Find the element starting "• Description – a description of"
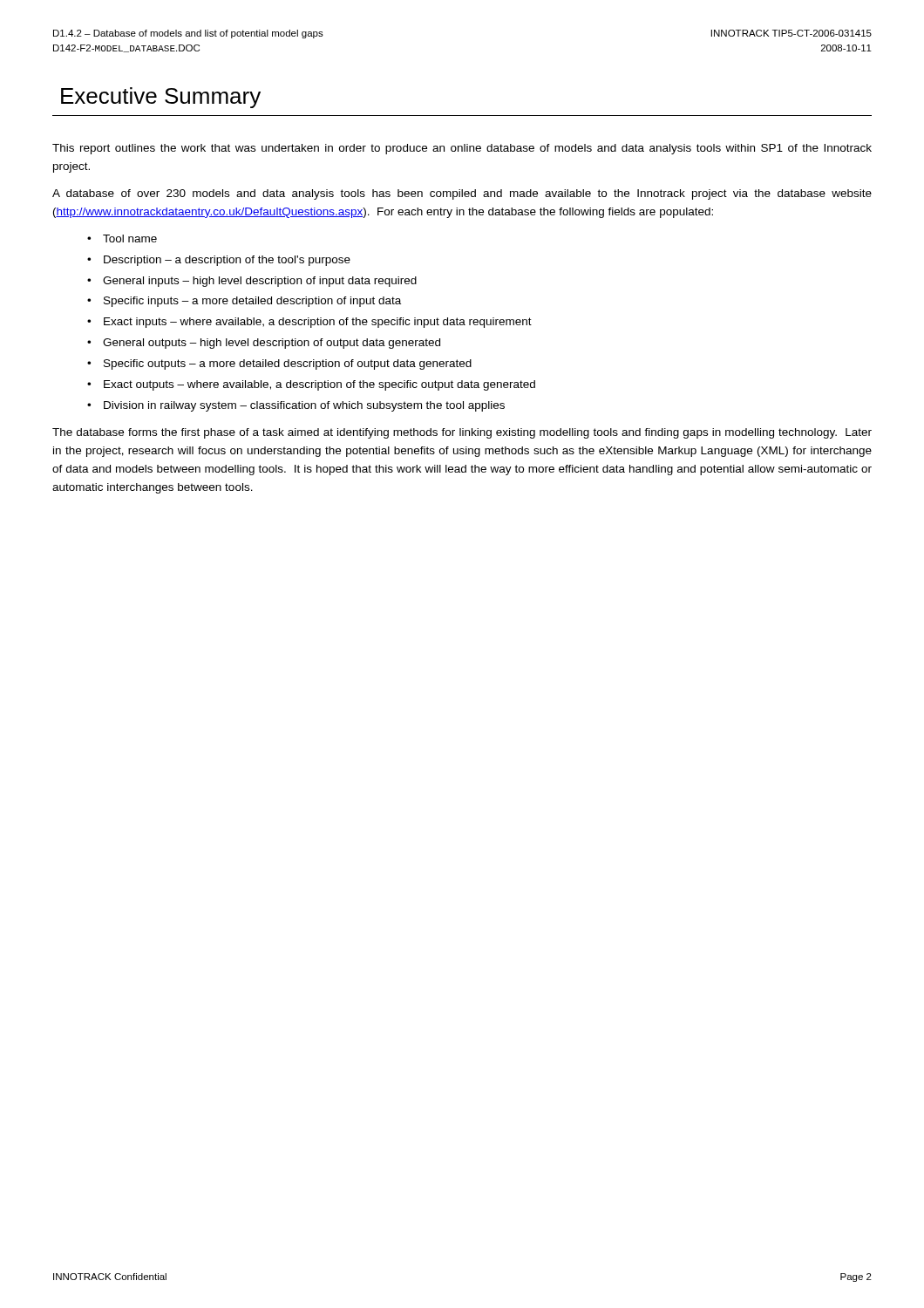Image resolution: width=924 pixels, height=1308 pixels. [x=219, y=260]
